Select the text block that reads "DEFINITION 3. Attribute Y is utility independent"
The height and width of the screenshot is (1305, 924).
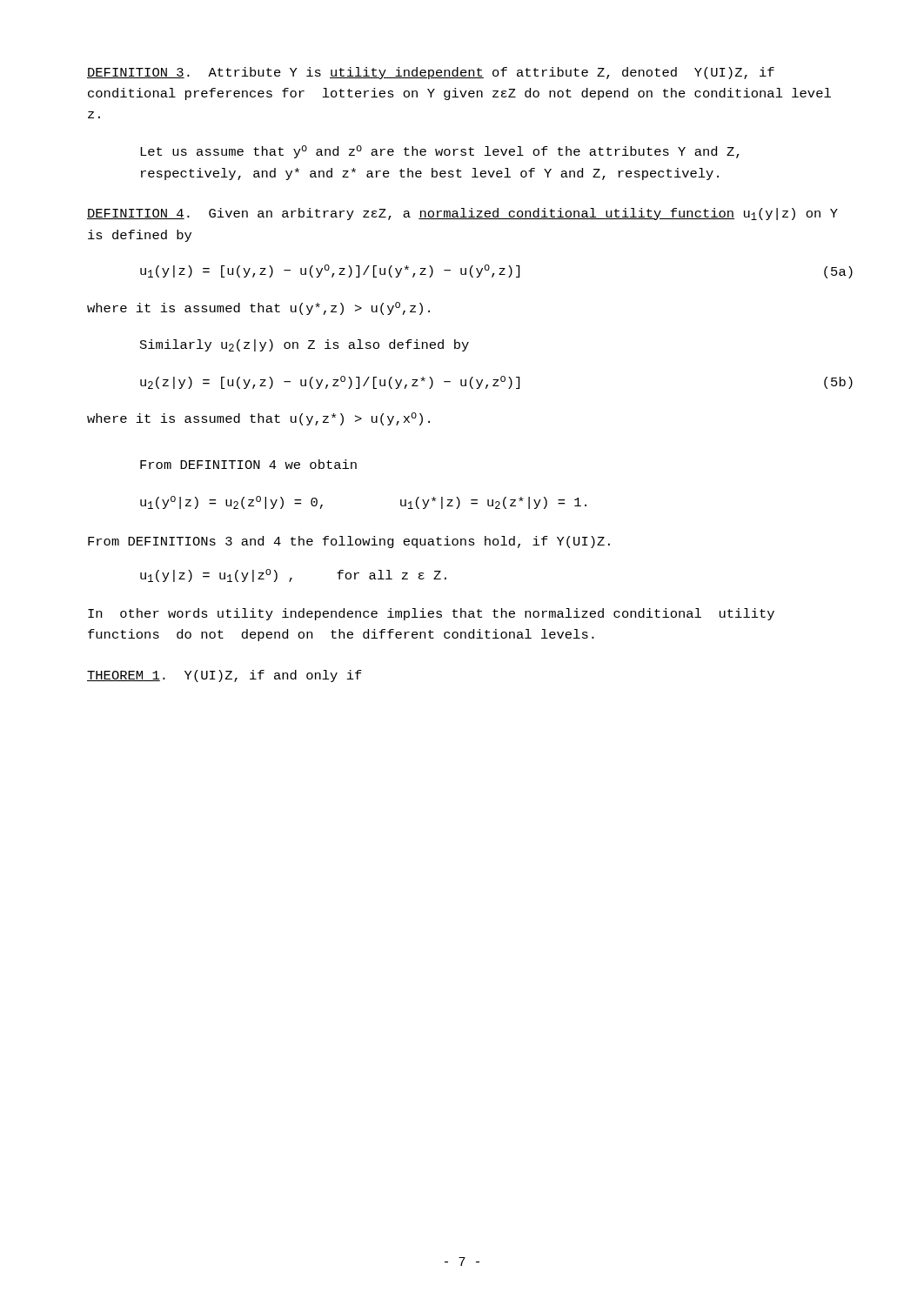459,94
